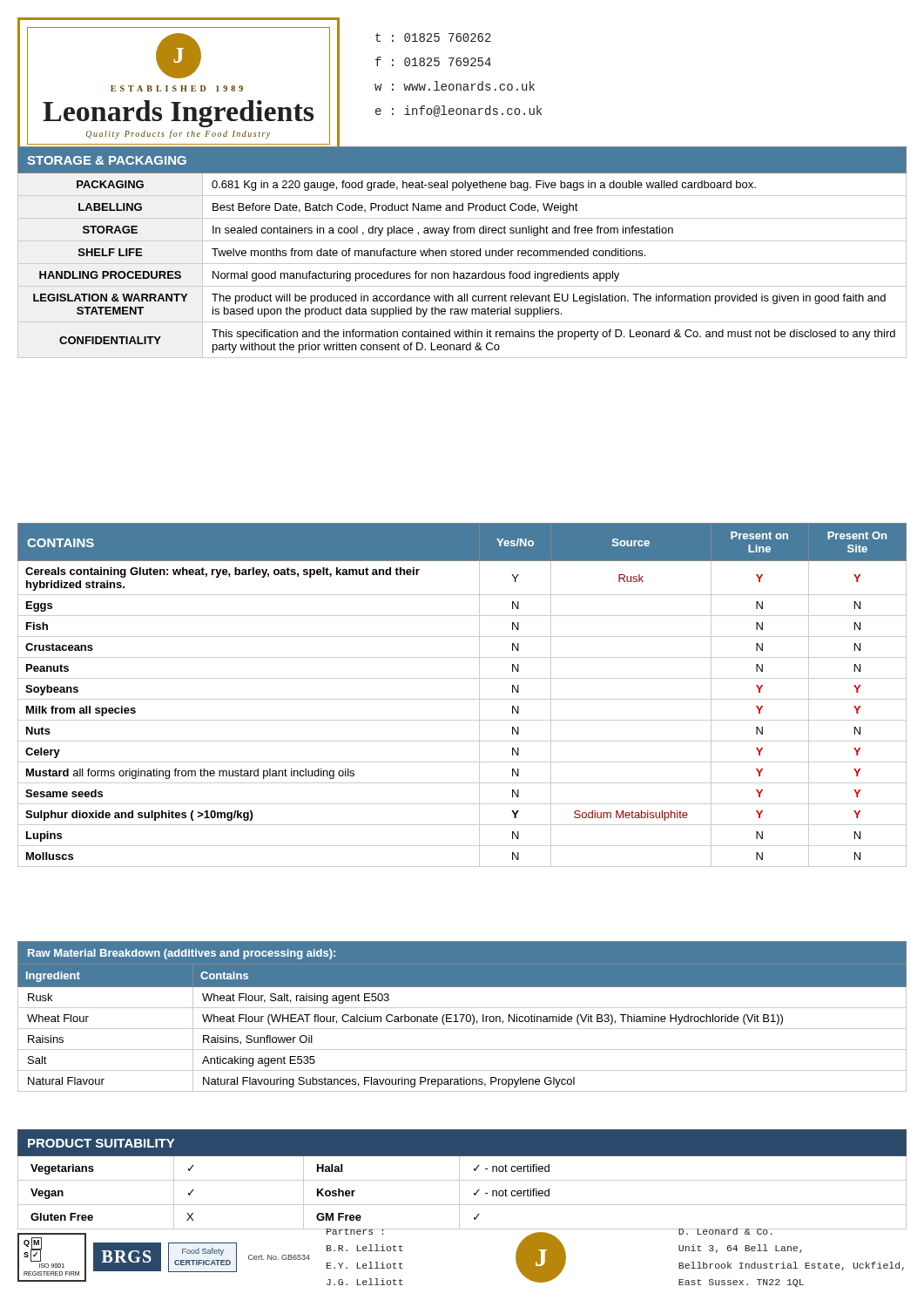924x1307 pixels.
Task: Select the table that reads "✓ - not certified"
Action: [x=462, y=1179]
